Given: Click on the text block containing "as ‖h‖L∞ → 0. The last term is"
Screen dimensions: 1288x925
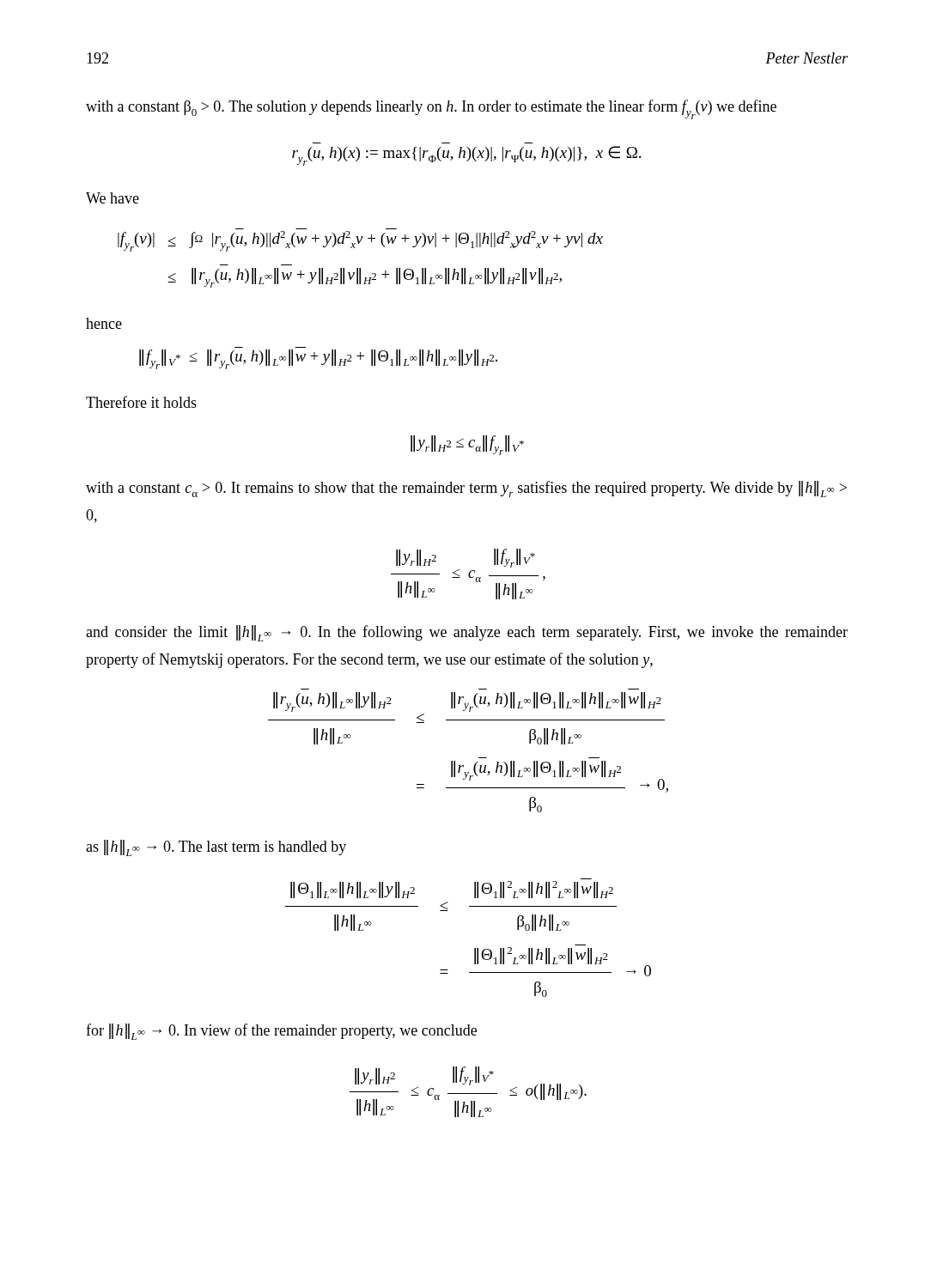Looking at the screenshot, I should coord(216,848).
